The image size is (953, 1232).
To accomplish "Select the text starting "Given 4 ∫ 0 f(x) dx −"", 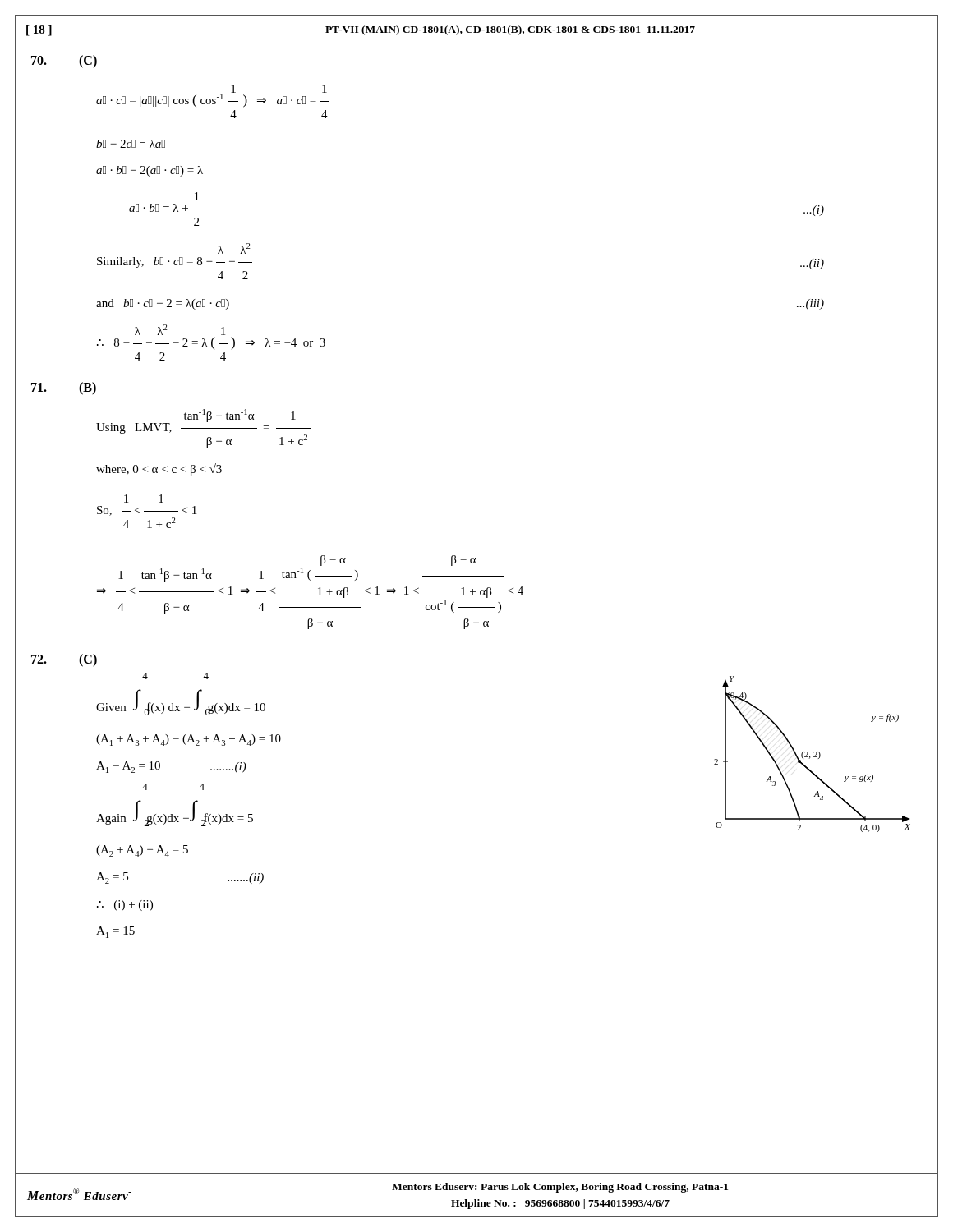I will click(181, 698).
